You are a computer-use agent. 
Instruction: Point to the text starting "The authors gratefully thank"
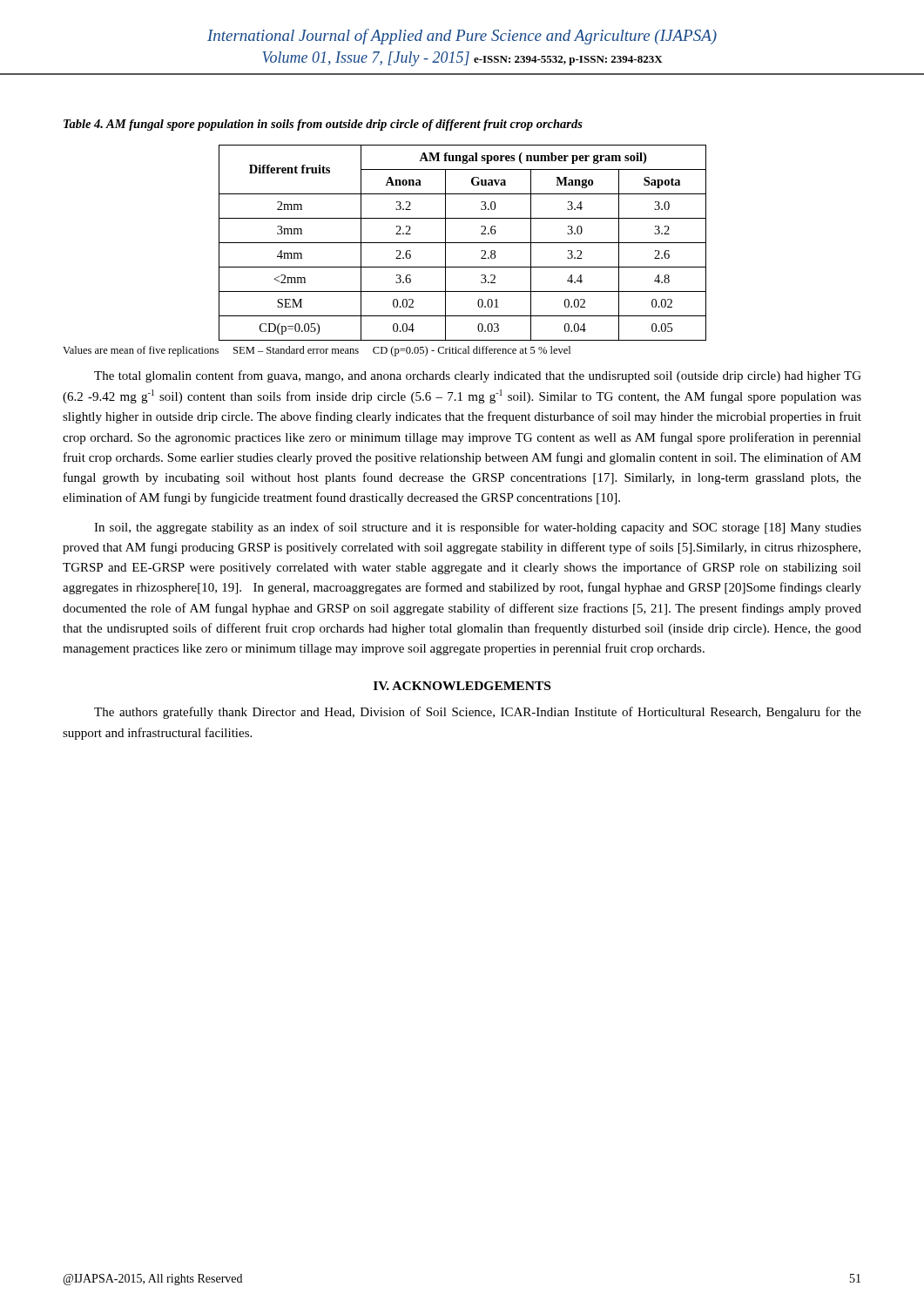(x=462, y=722)
